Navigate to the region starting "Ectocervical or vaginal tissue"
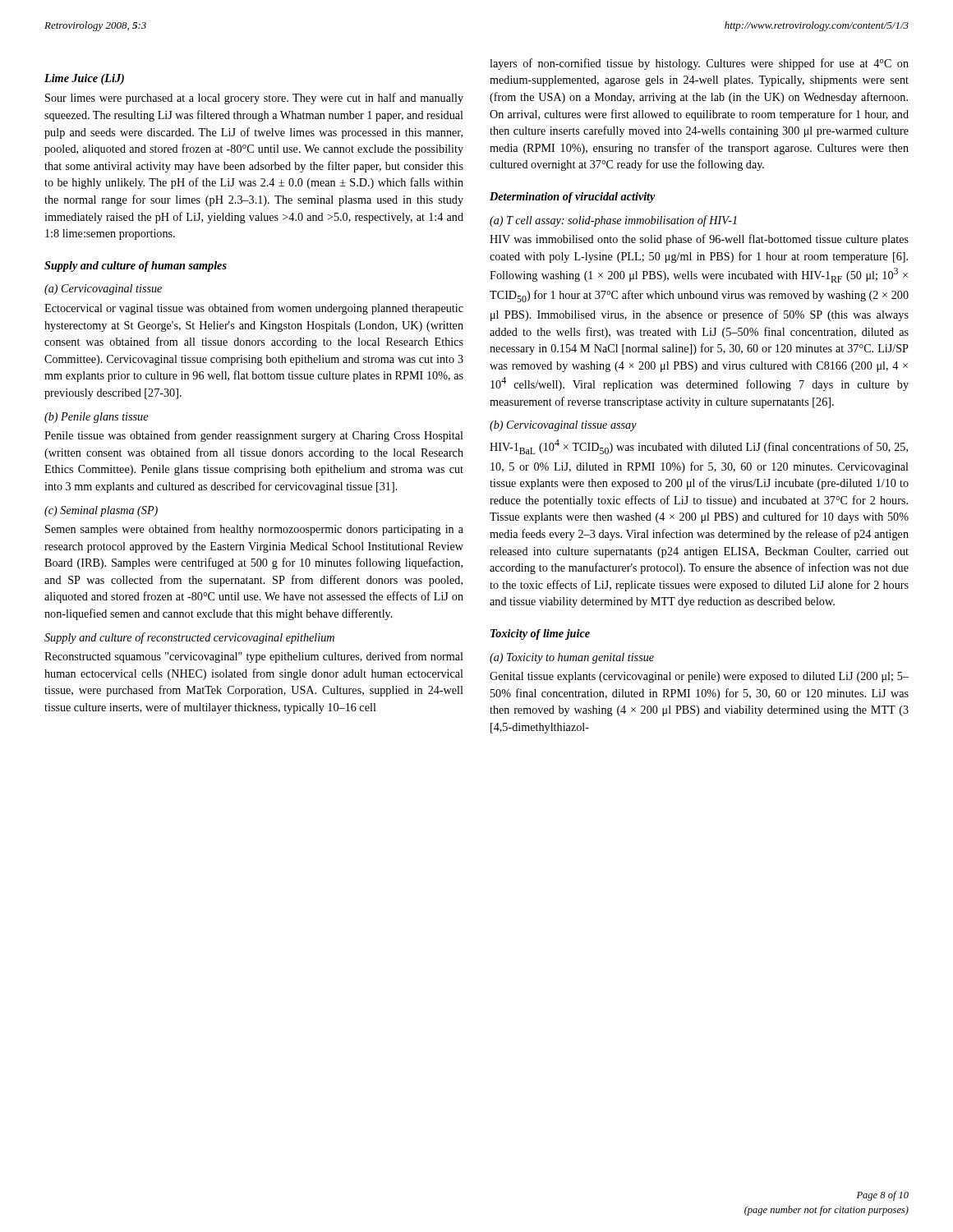This screenshot has height=1232, width=953. coord(254,351)
